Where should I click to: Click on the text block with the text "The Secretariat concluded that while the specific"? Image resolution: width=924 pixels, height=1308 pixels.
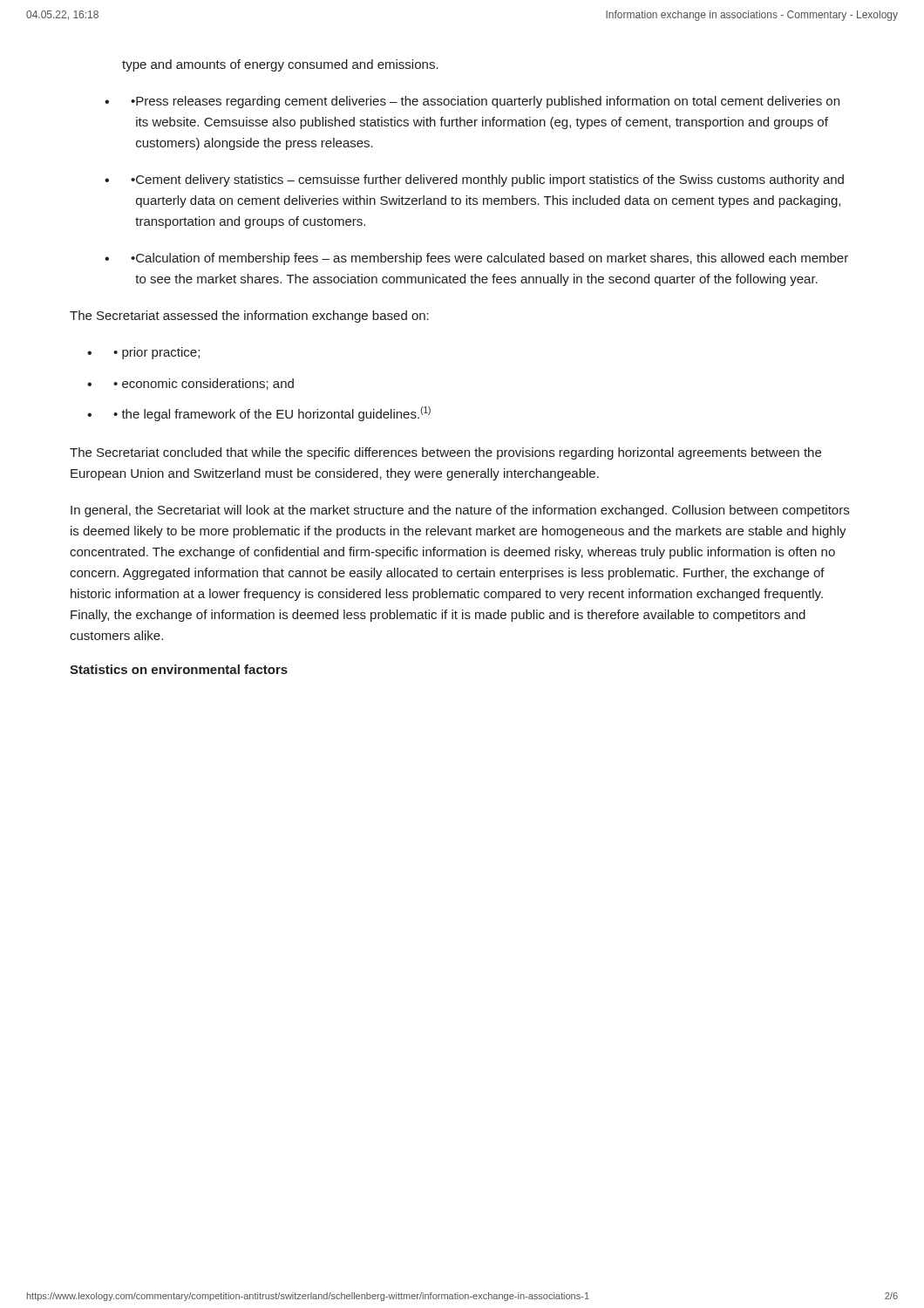point(446,462)
